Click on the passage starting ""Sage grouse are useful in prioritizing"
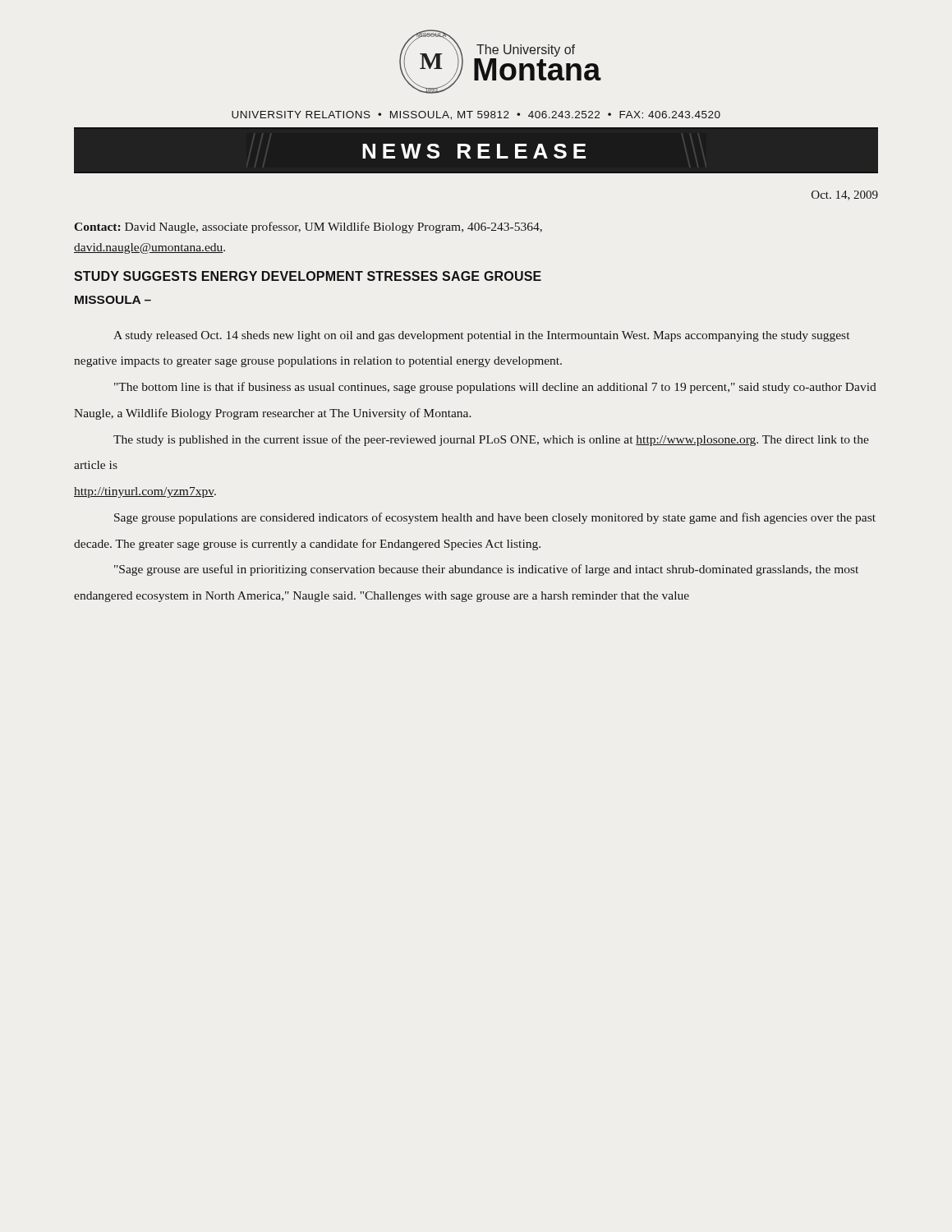 (466, 582)
